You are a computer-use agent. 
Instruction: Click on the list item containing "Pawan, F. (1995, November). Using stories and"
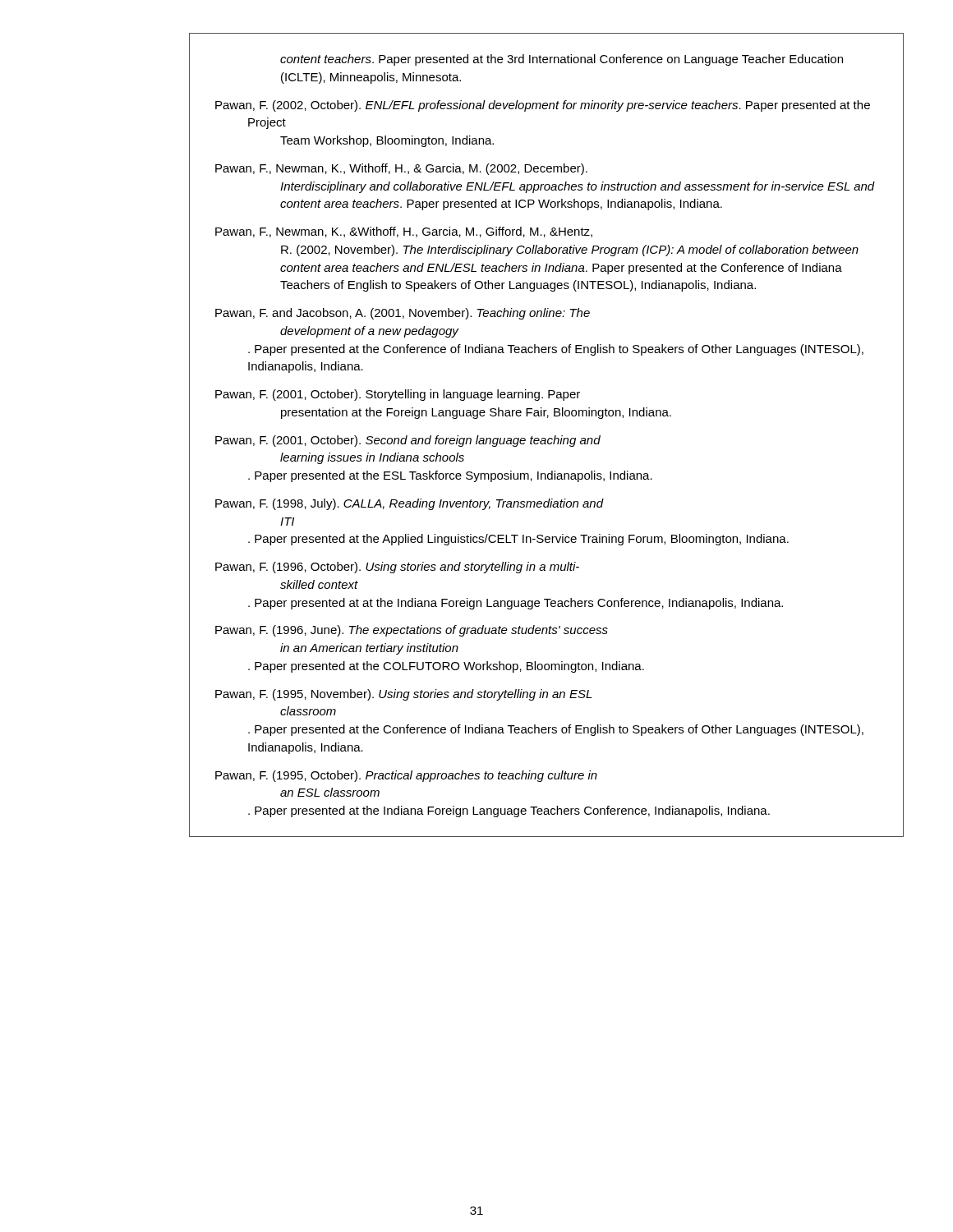[546, 720]
